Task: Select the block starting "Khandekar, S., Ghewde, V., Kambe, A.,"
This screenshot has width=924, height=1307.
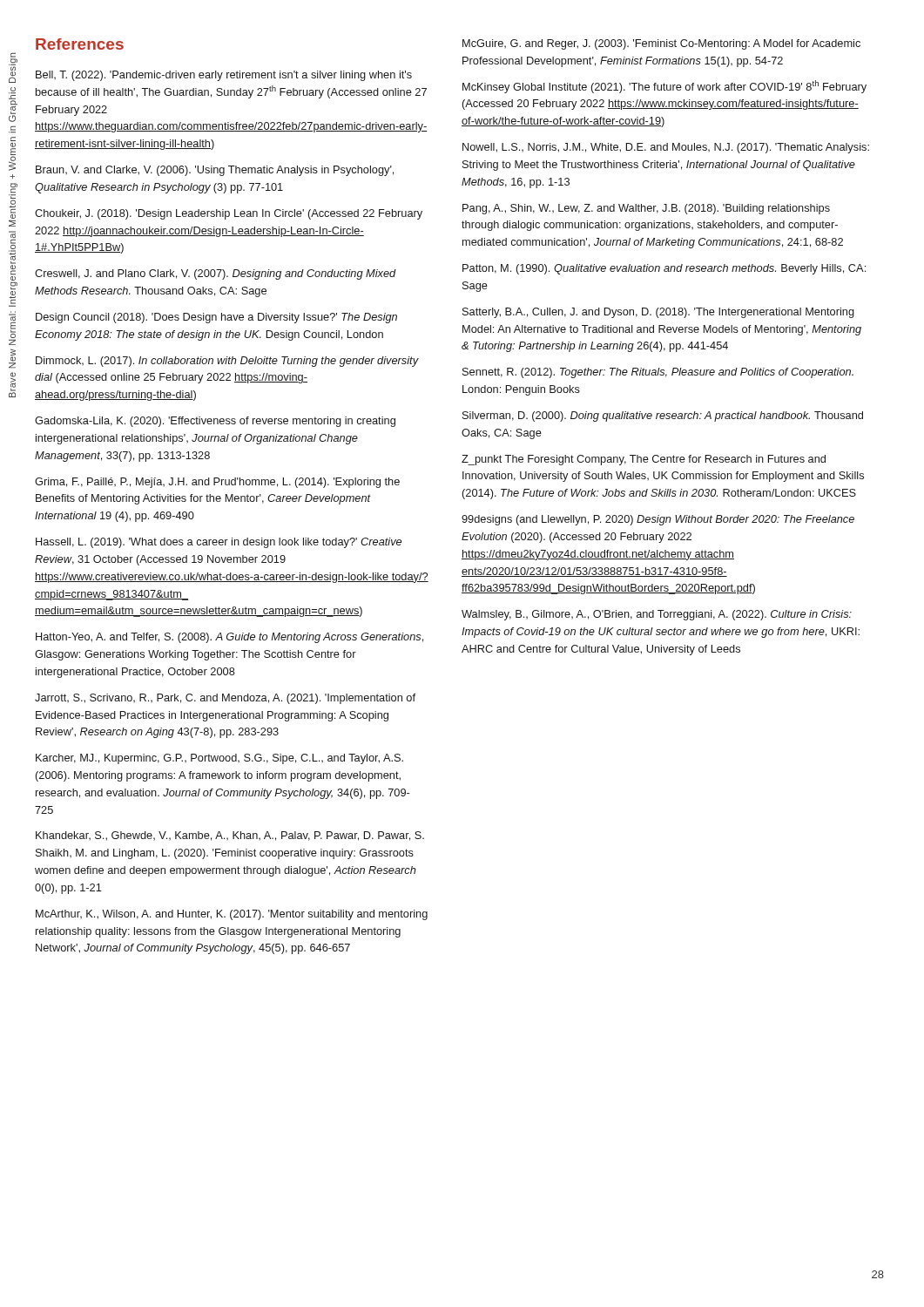Action: click(x=230, y=862)
